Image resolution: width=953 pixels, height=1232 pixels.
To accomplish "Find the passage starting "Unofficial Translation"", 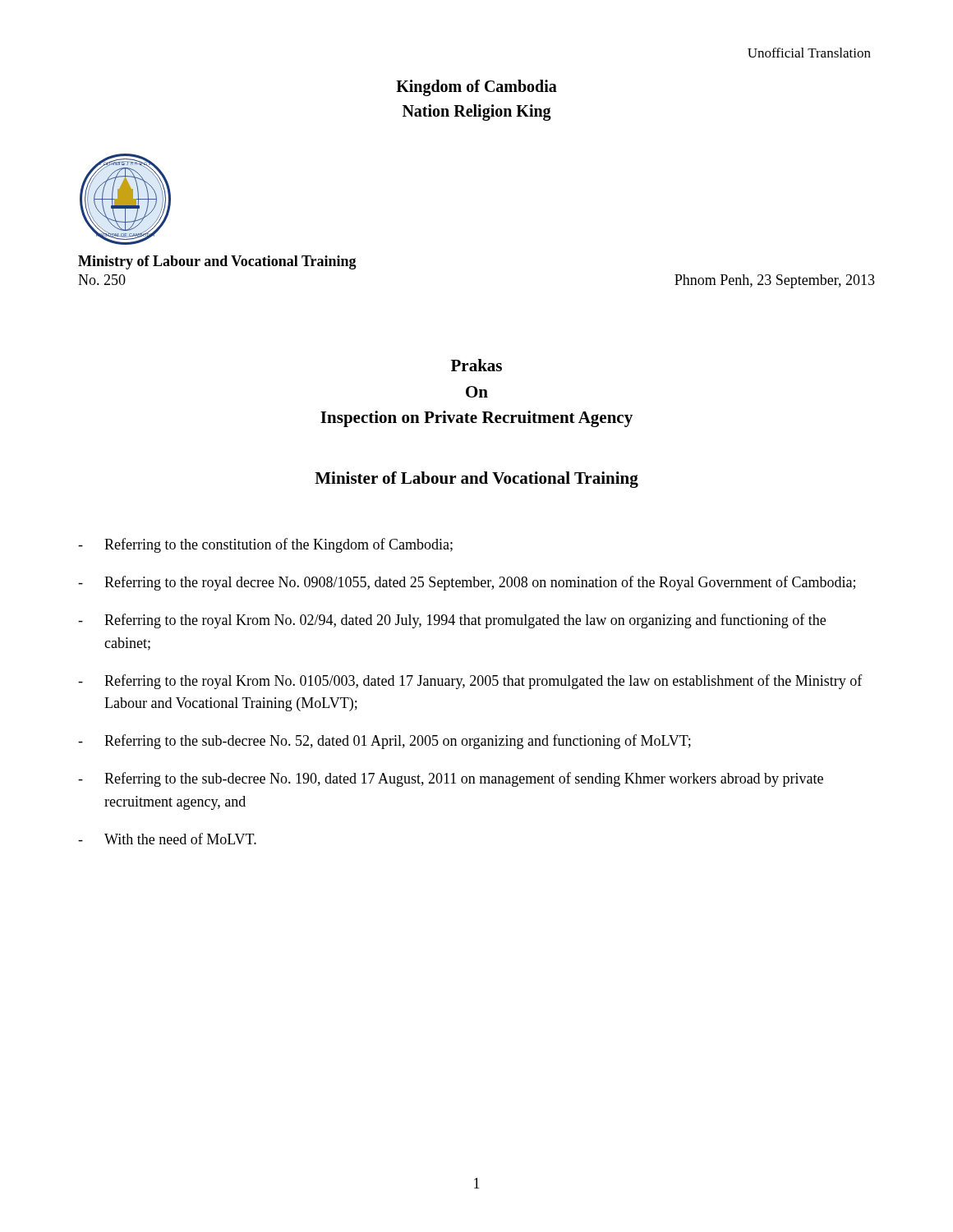I will (x=809, y=53).
